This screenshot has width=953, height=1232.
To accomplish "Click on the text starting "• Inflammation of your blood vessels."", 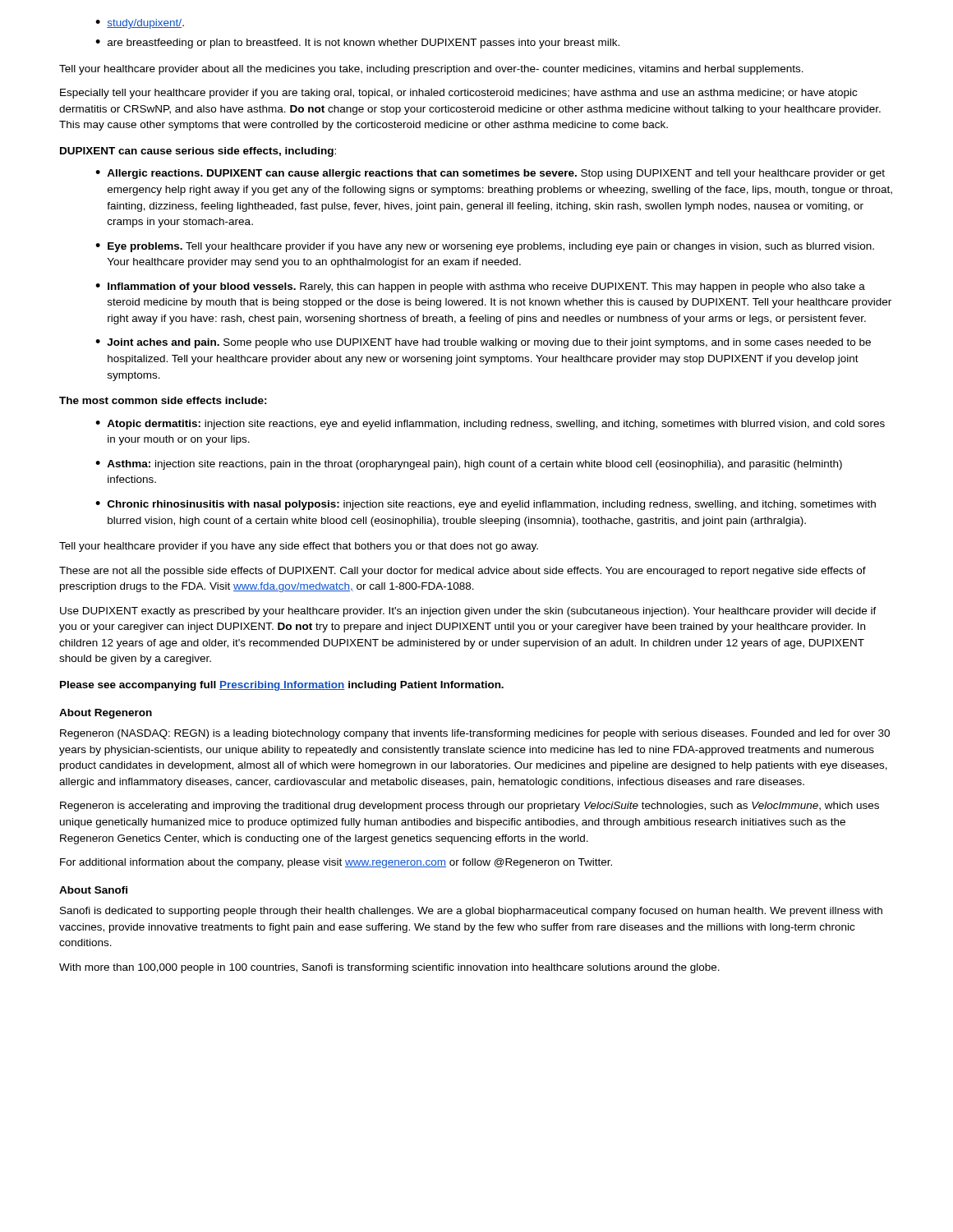I will click(x=495, y=302).
